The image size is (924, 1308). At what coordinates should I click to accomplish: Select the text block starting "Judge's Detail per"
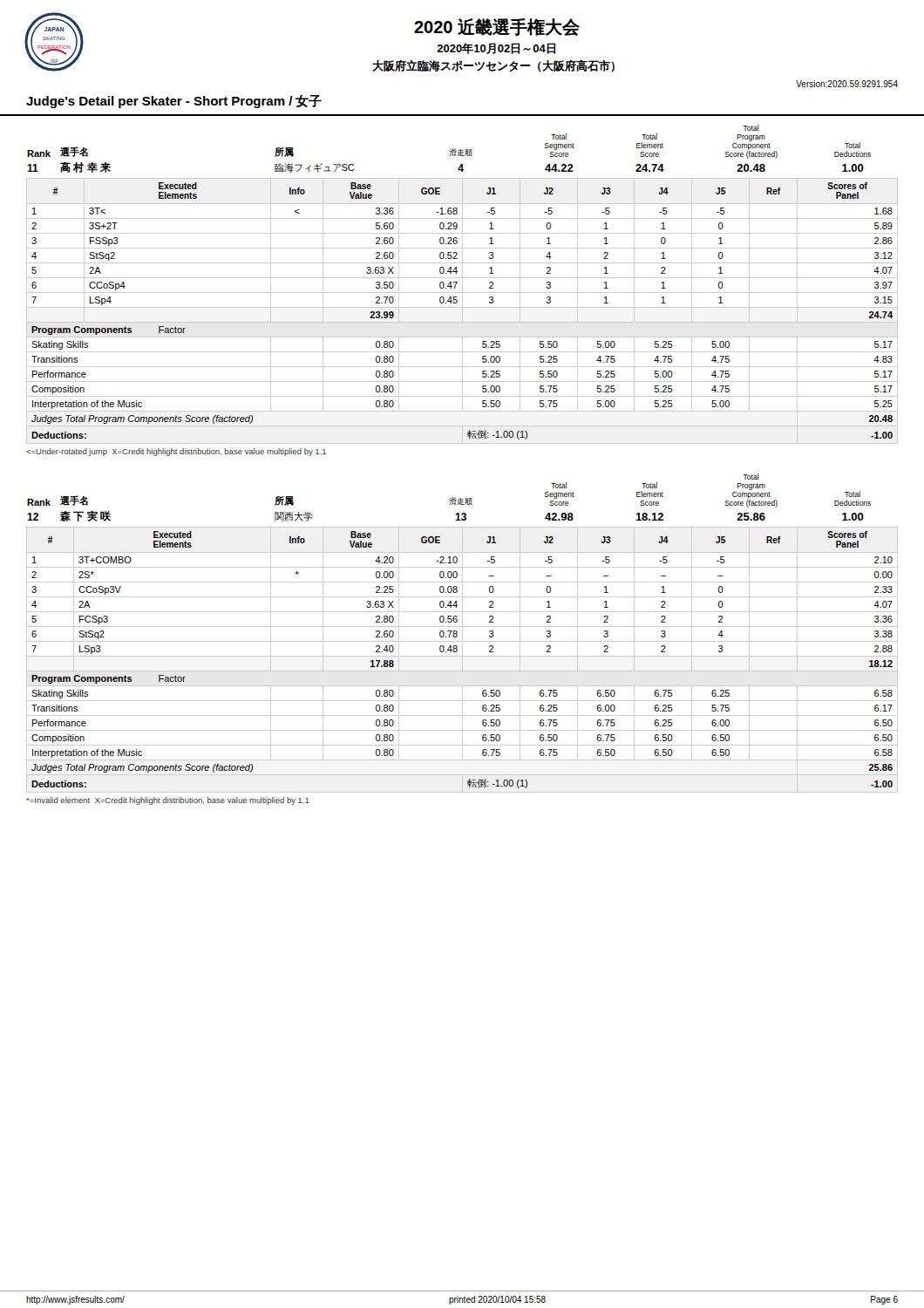[x=174, y=101]
